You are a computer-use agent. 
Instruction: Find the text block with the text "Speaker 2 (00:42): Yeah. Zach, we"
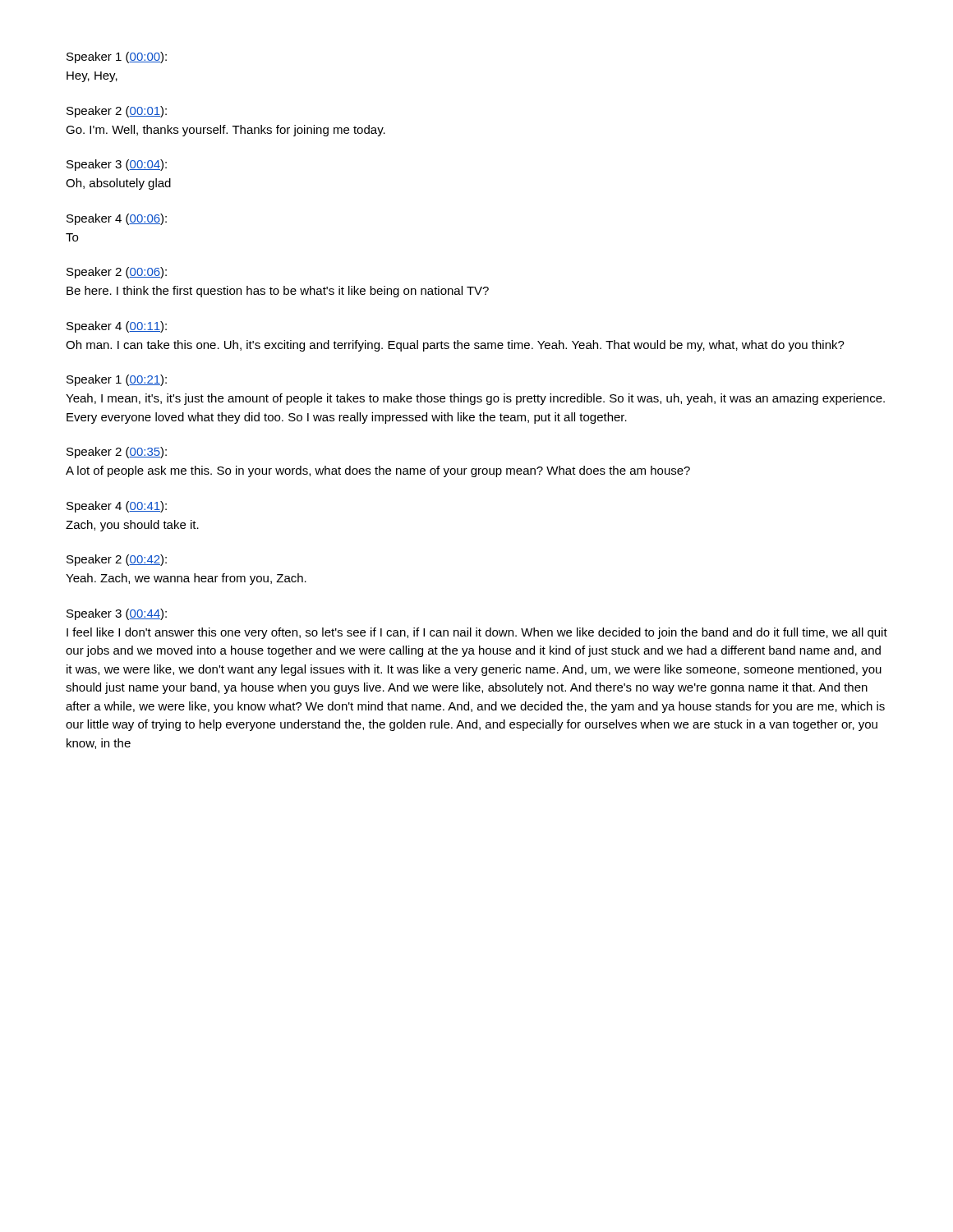coord(117,560)
